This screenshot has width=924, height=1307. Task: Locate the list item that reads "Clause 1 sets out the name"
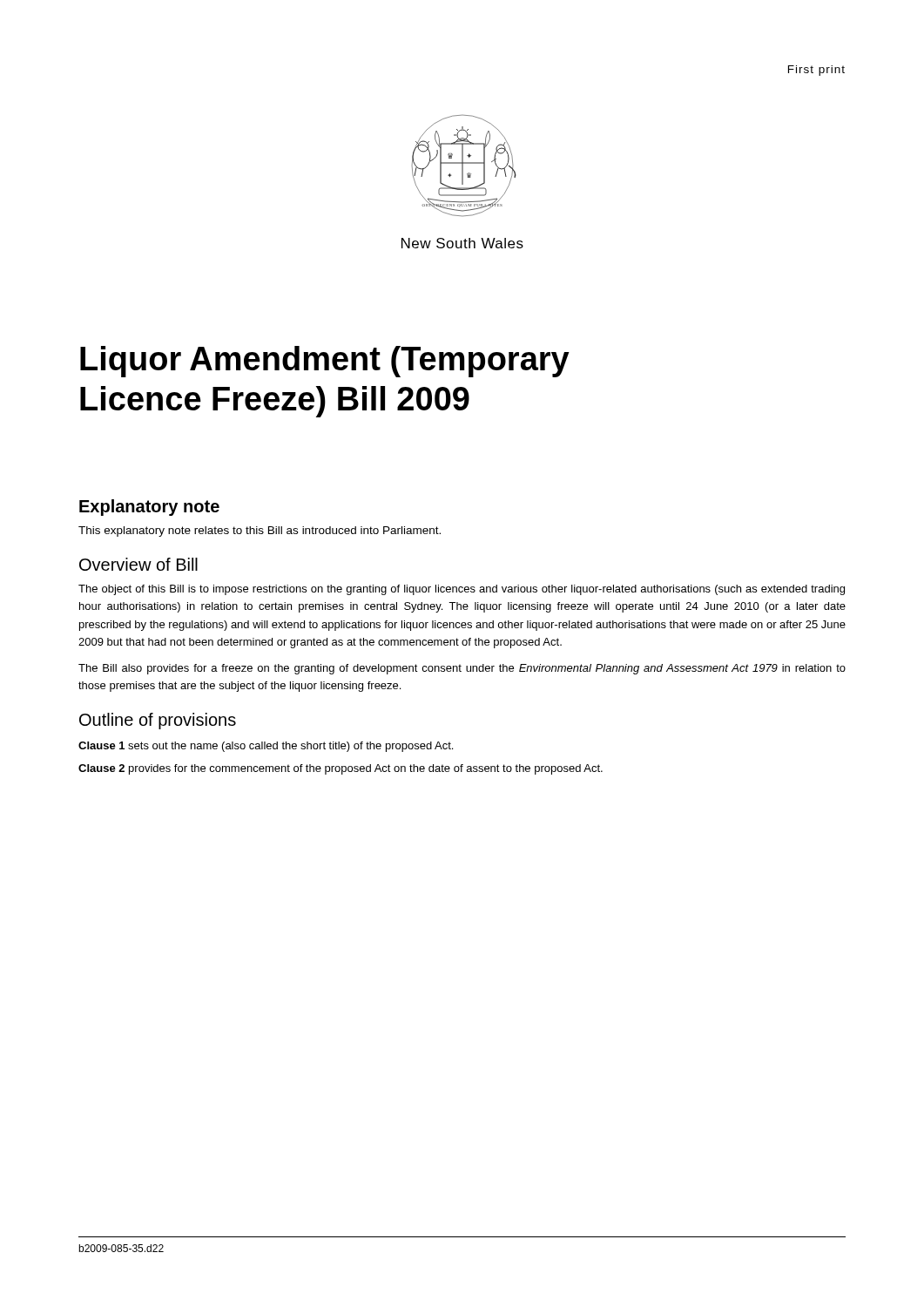coord(266,746)
